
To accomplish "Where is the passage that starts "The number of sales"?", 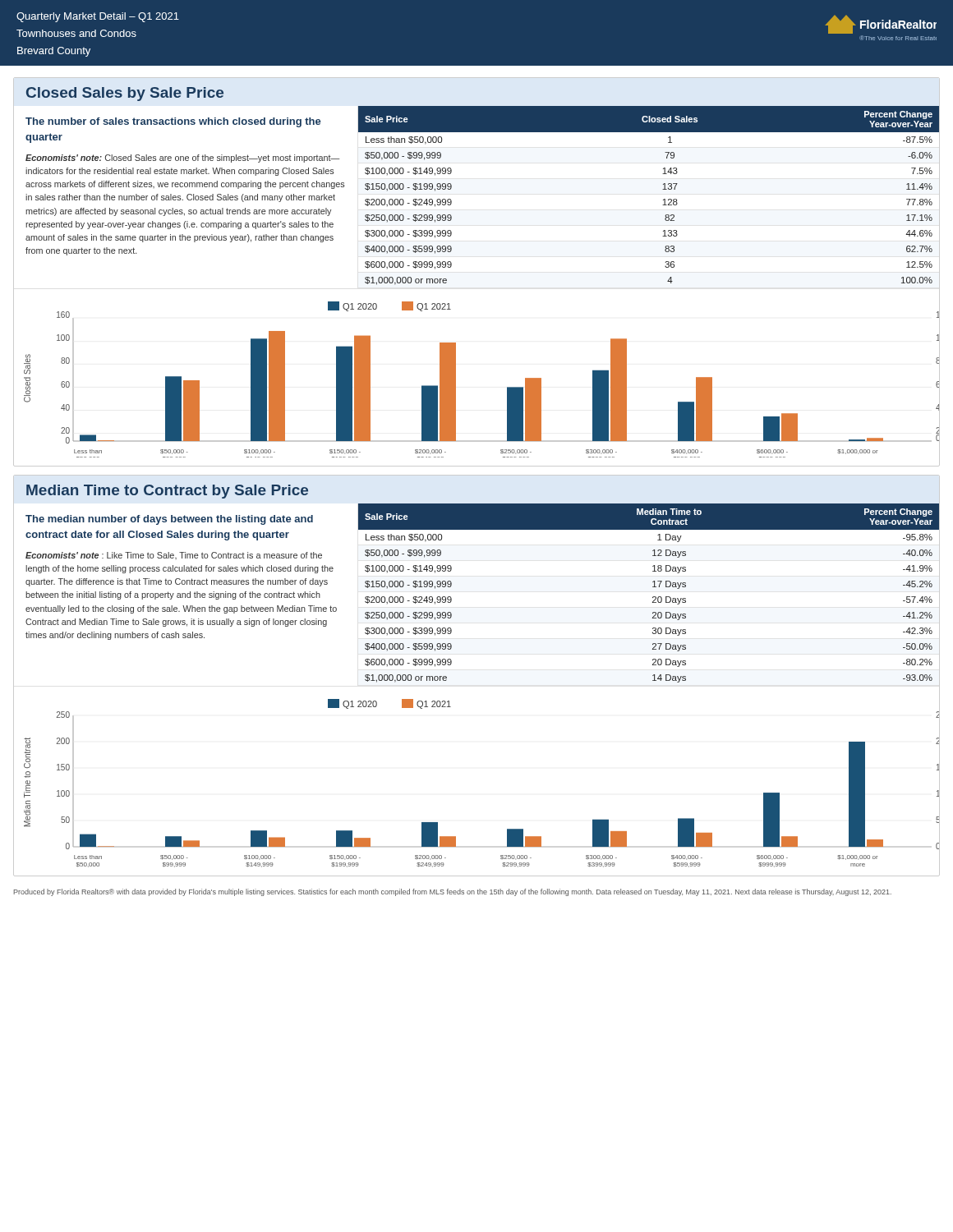I will (173, 129).
